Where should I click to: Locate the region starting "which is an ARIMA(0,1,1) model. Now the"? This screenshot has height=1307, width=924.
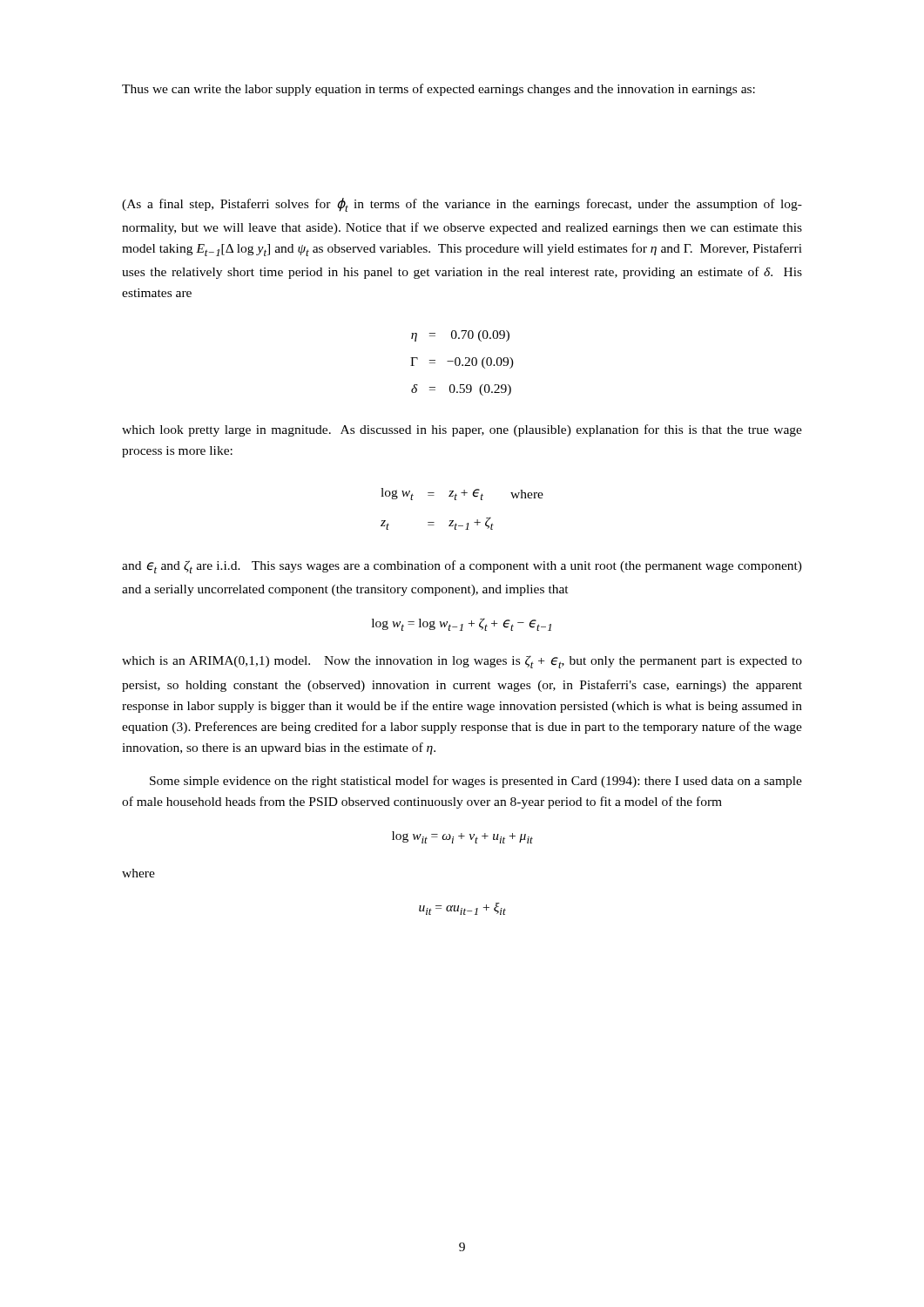tap(462, 704)
